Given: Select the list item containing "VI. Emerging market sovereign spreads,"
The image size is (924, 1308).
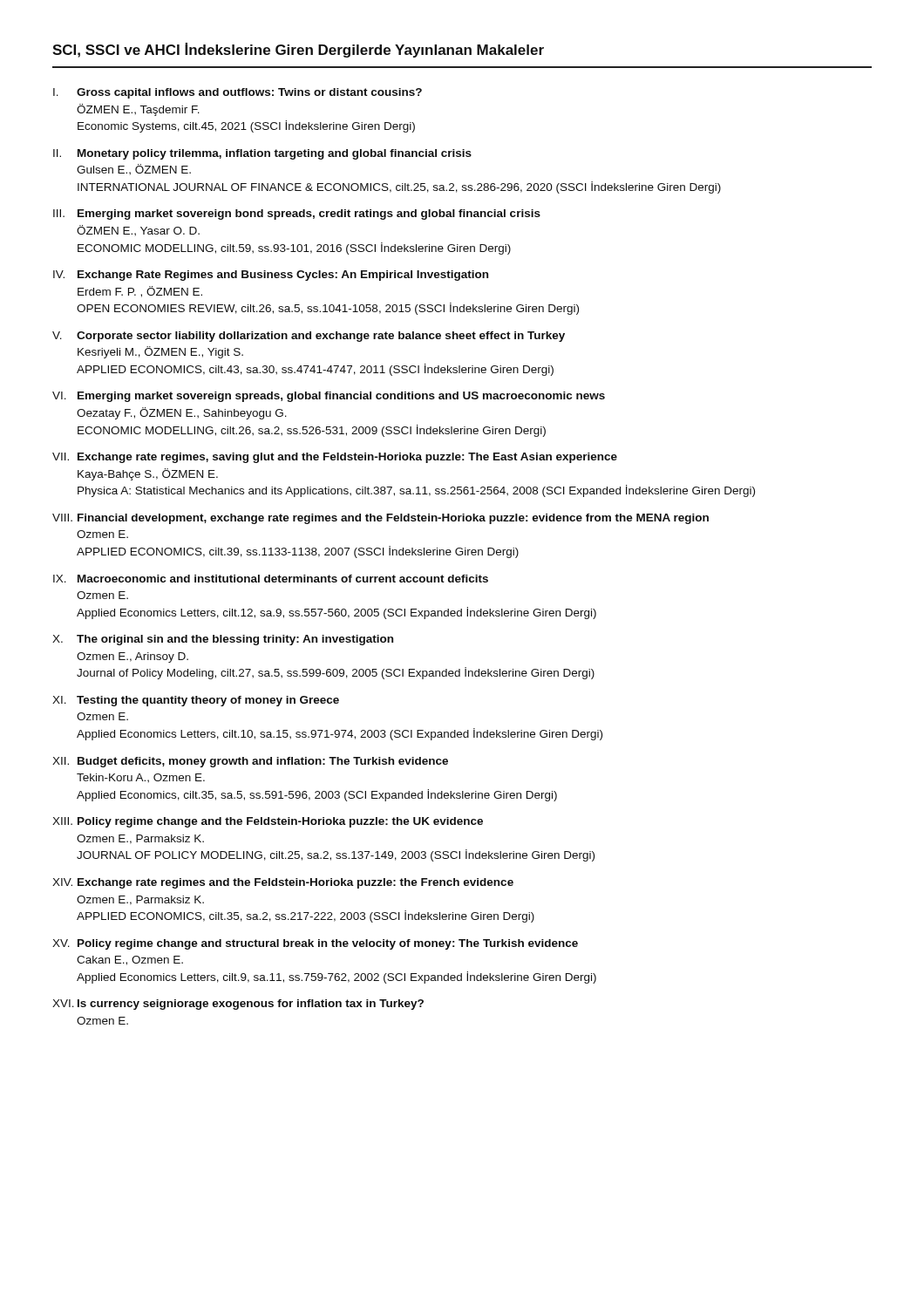Looking at the screenshot, I should tap(329, 397).
